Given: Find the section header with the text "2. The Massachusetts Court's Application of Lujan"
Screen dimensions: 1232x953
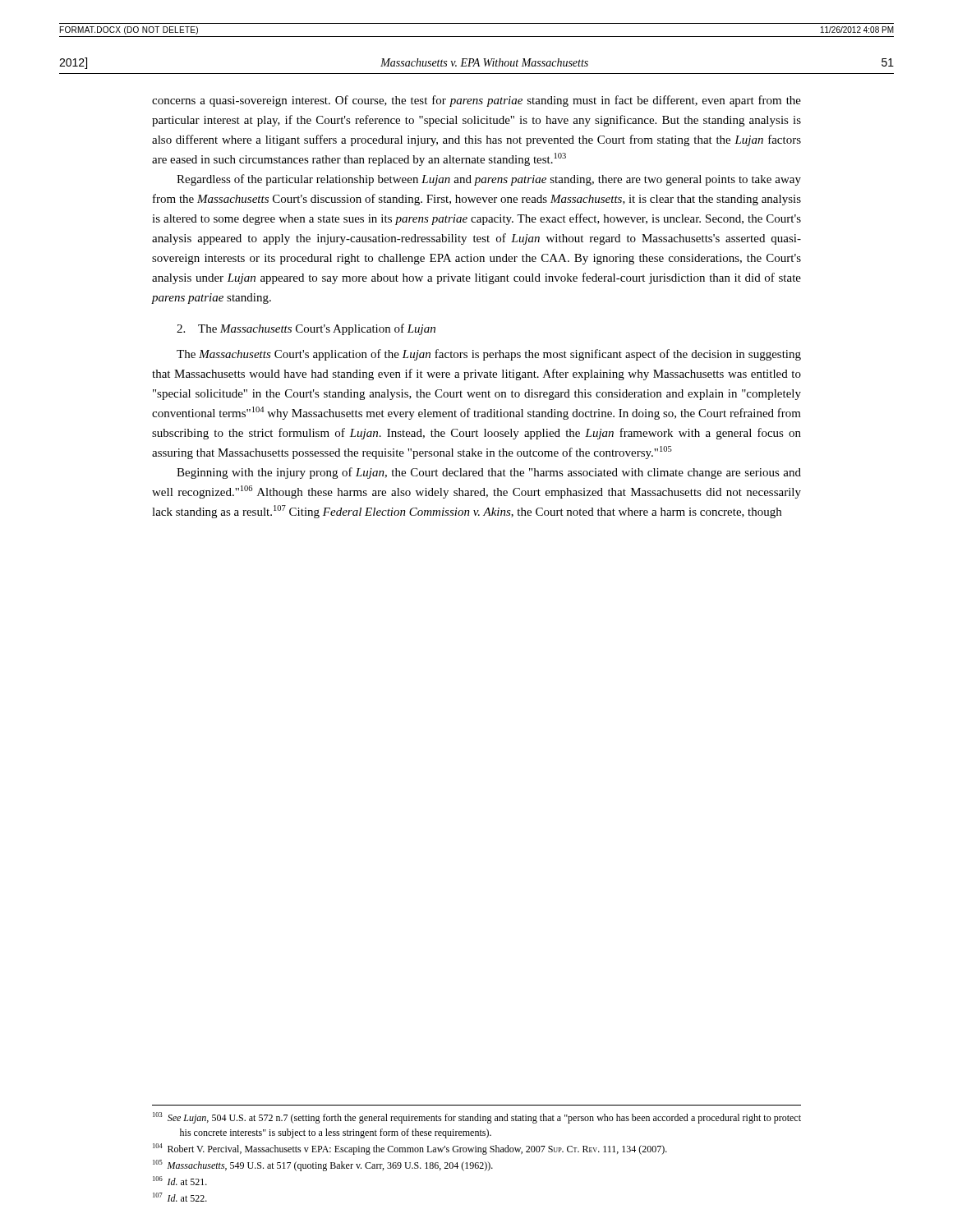Looking at the screenshot, I should click(306, 329).
